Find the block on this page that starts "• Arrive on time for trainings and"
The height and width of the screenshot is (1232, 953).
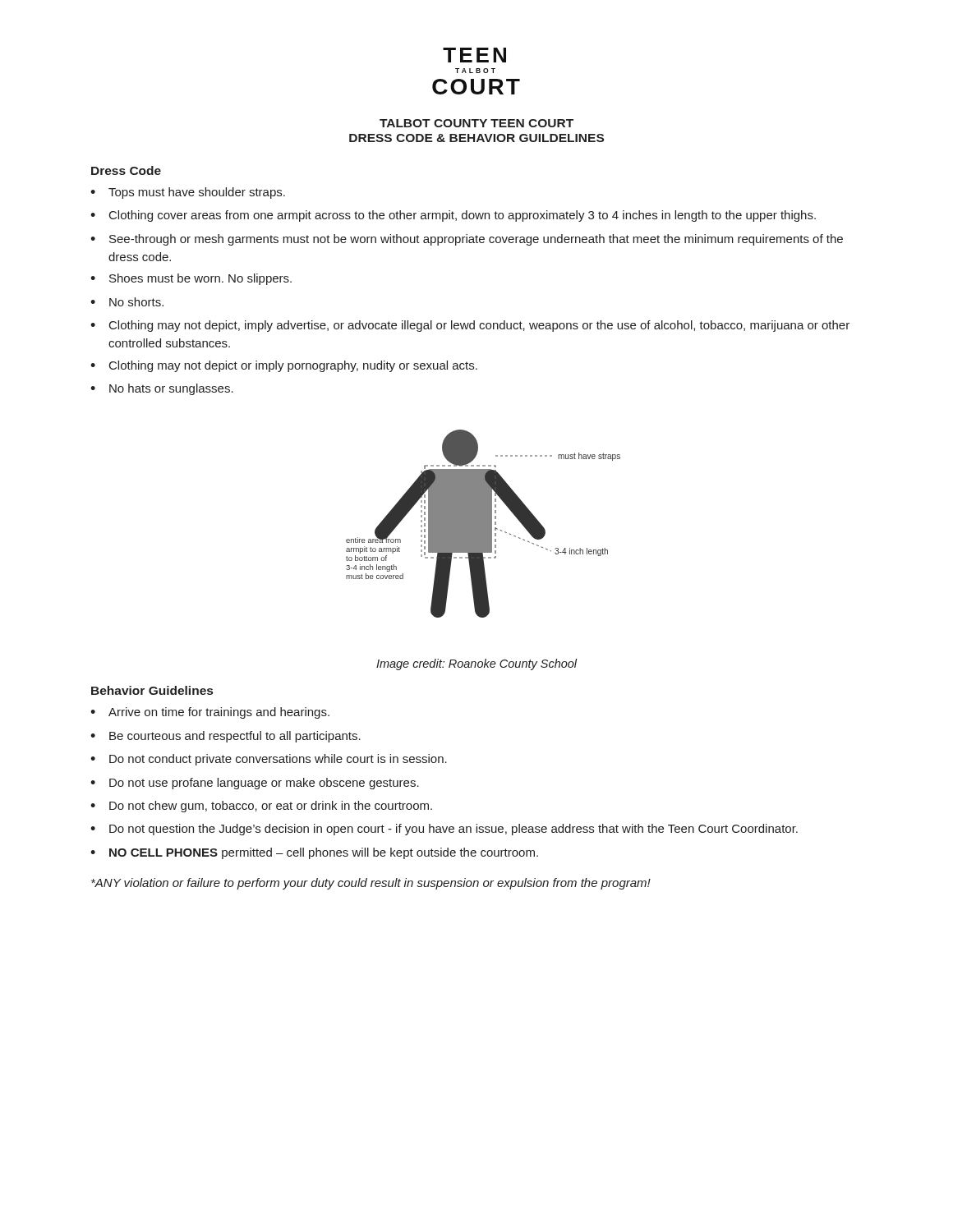[x=210, y=713]
